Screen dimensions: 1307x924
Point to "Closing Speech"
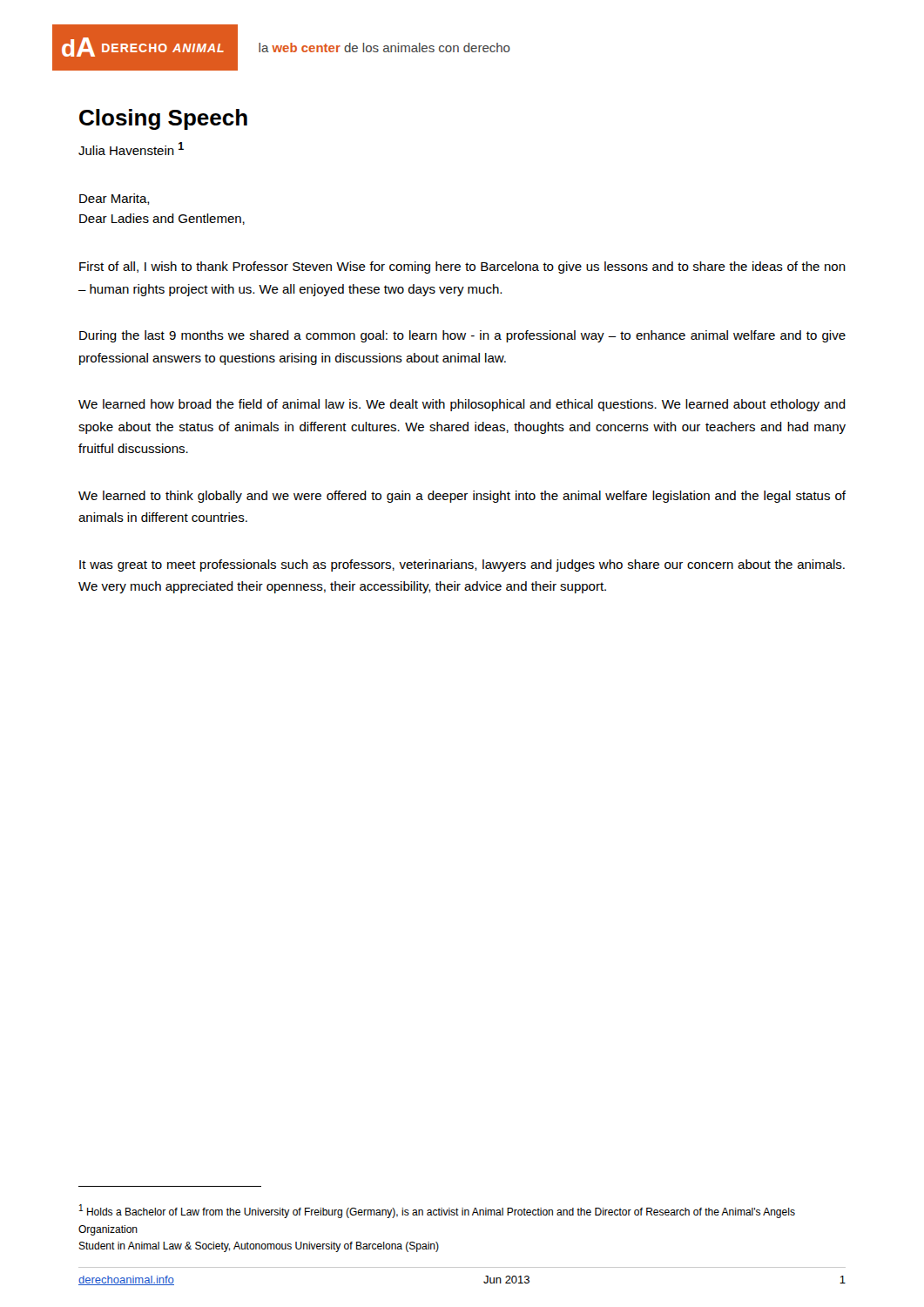coord(163,118)
